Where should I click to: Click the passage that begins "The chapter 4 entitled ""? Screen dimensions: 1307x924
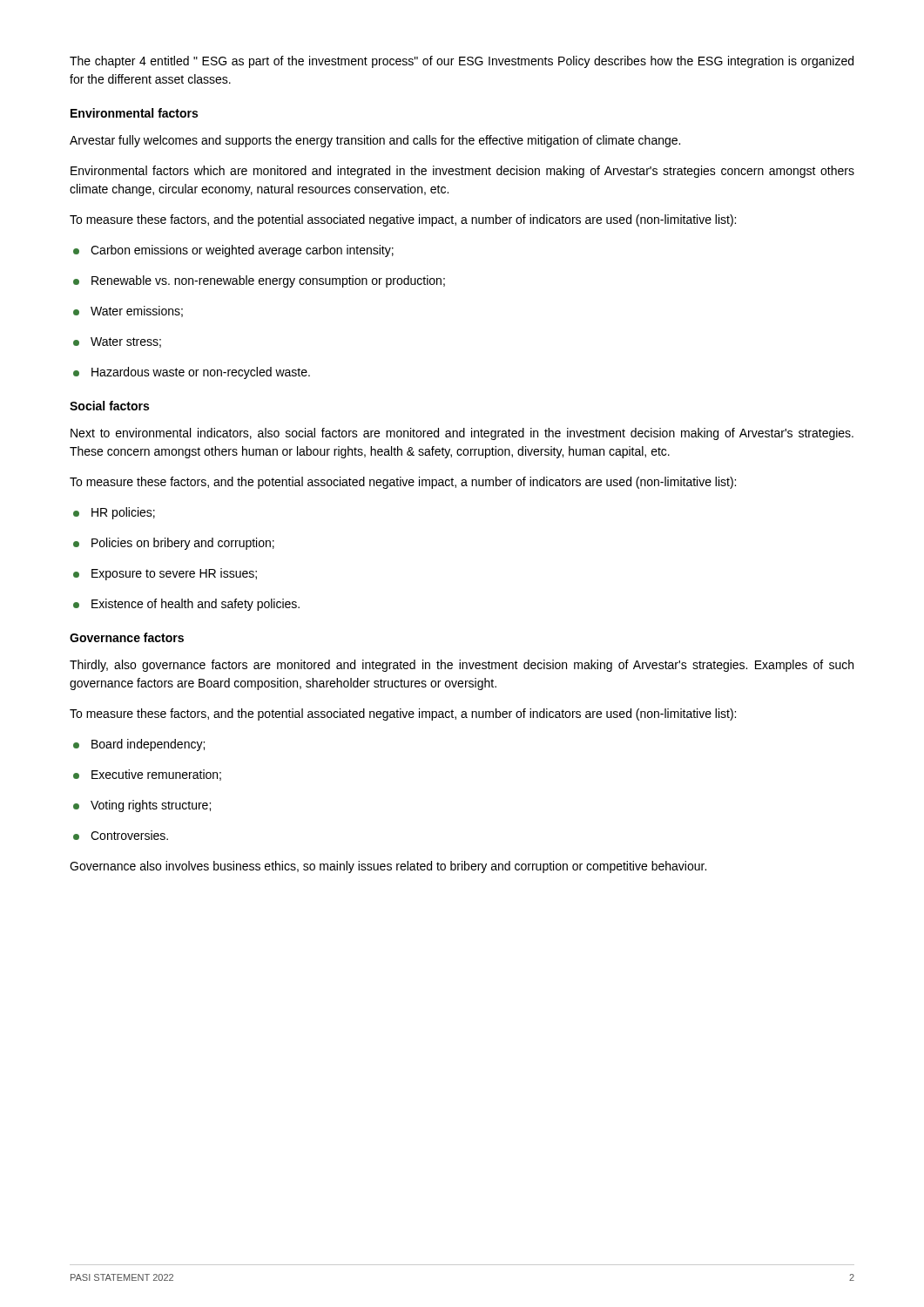point(462,71)
